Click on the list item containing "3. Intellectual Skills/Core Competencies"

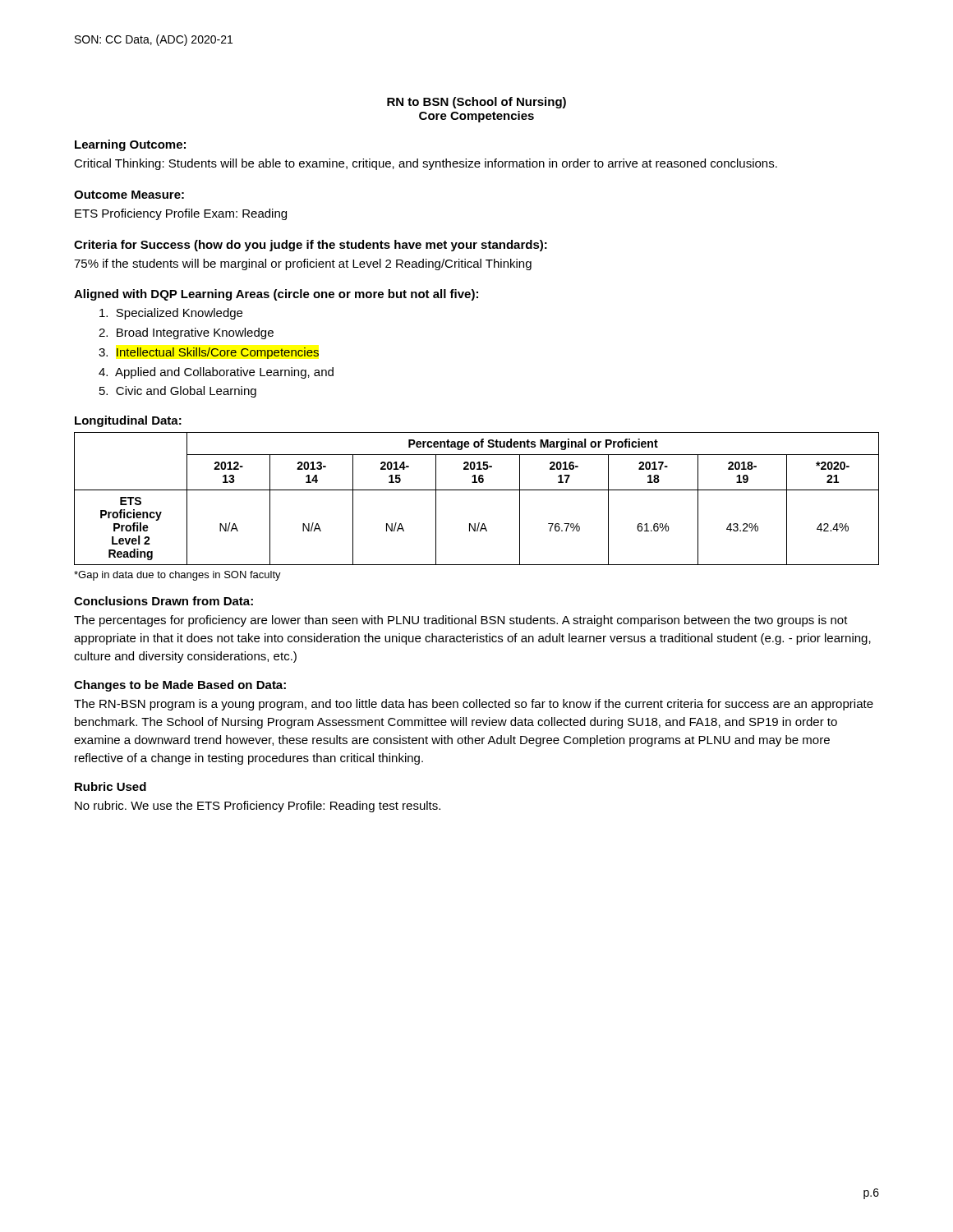(209, 352)
